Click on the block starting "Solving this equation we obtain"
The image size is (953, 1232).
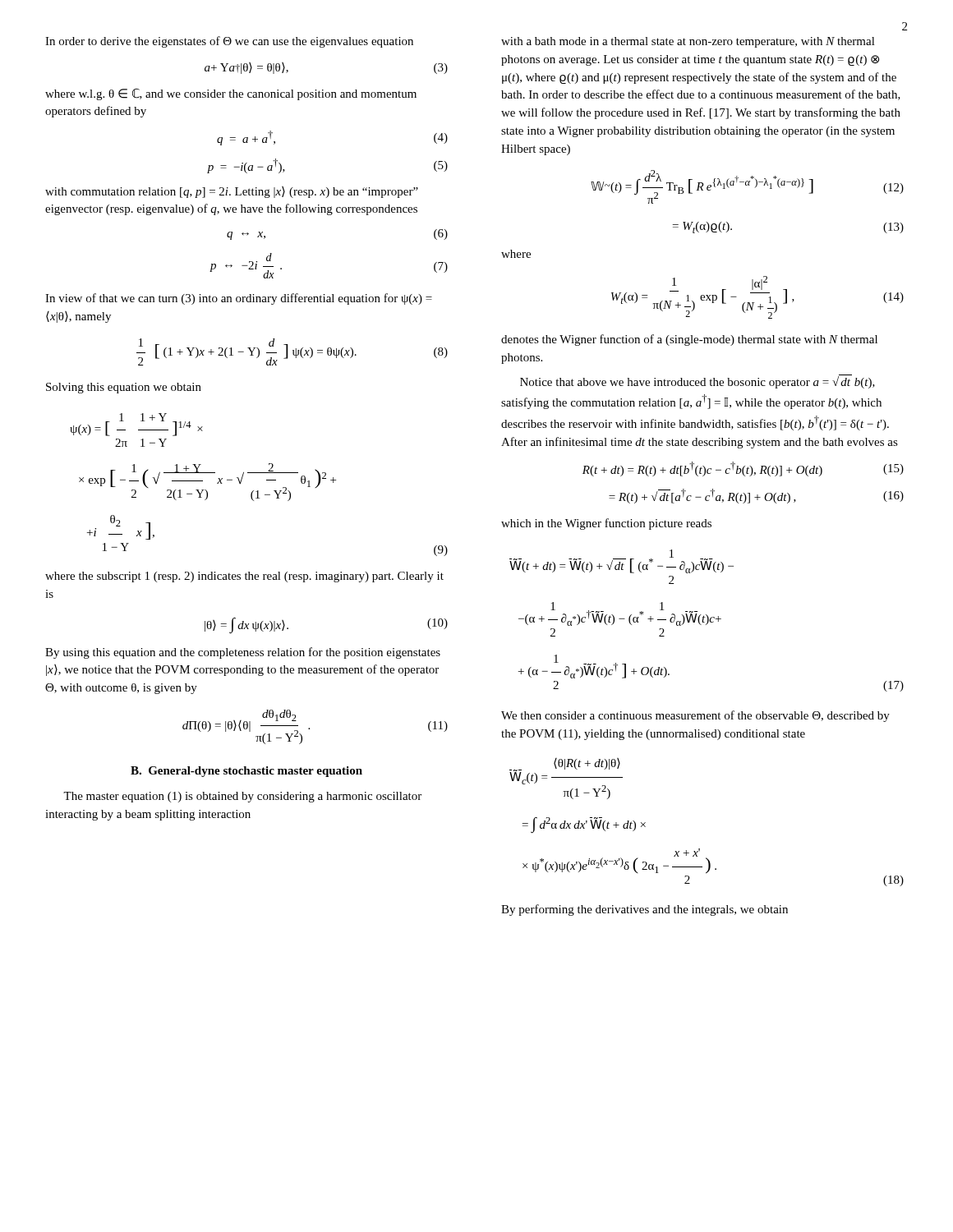point(123,387)
